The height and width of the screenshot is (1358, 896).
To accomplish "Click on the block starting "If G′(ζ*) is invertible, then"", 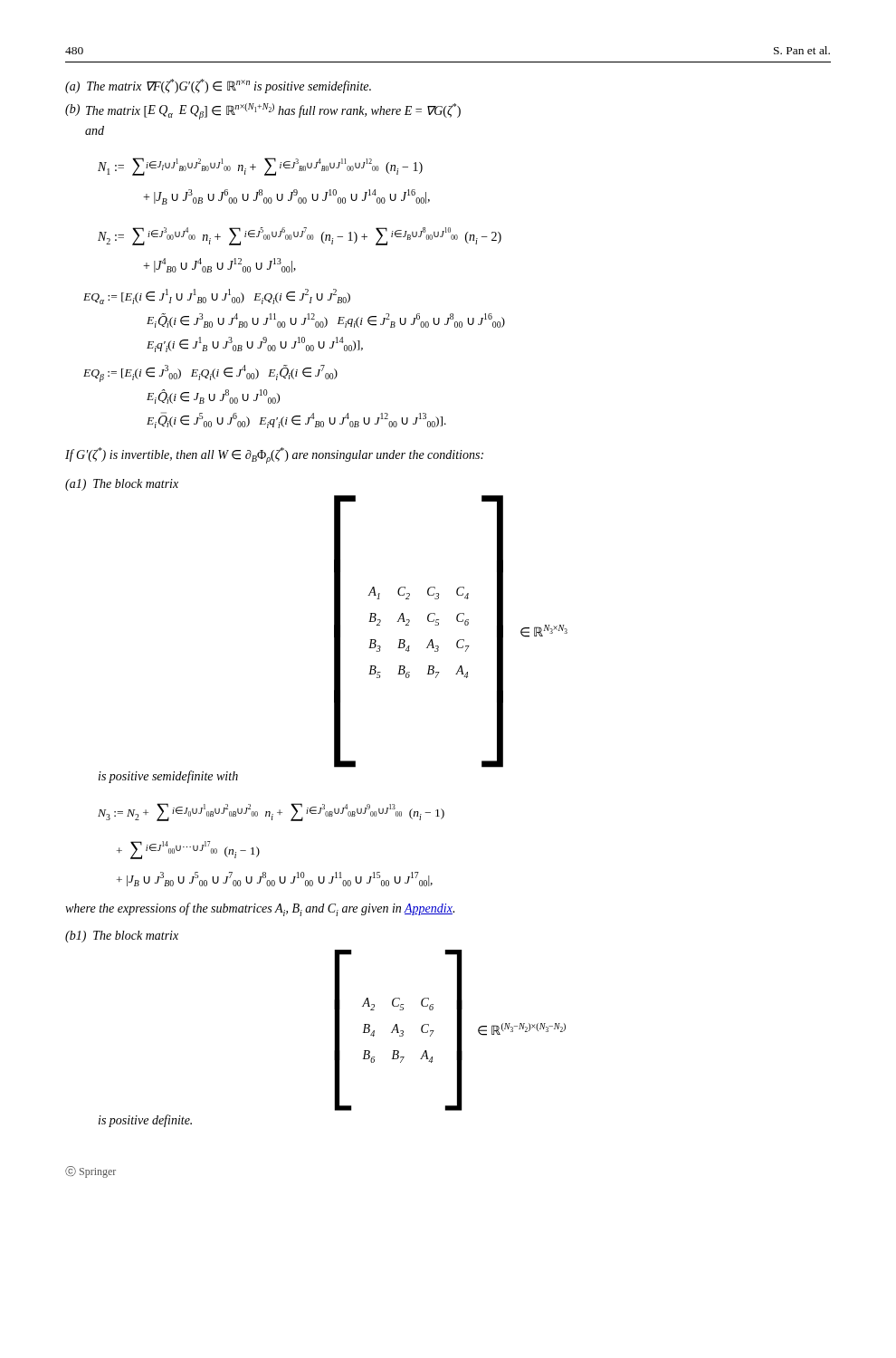I will tap(275, 455).
